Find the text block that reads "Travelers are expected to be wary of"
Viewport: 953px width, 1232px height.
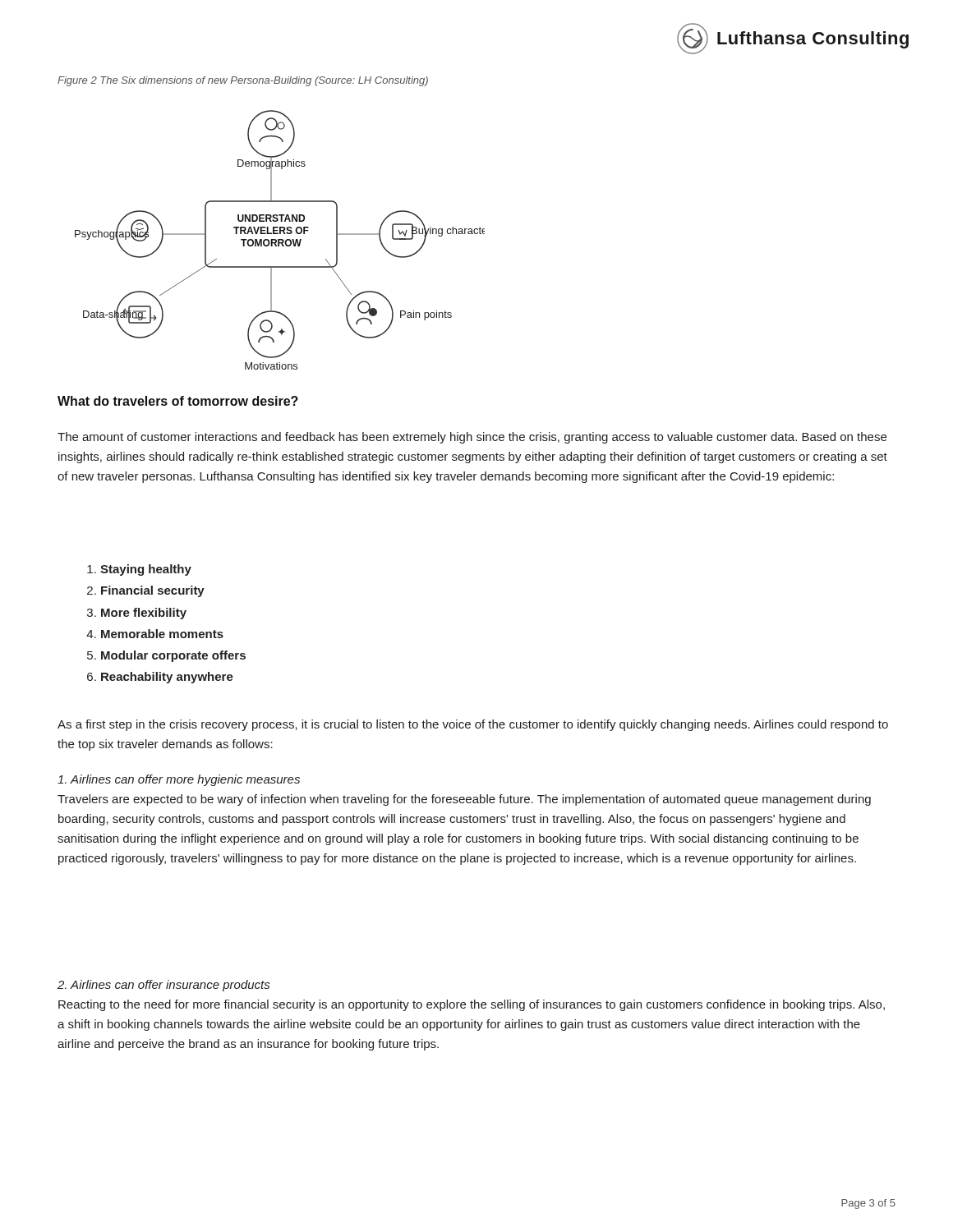click(464, 828)
